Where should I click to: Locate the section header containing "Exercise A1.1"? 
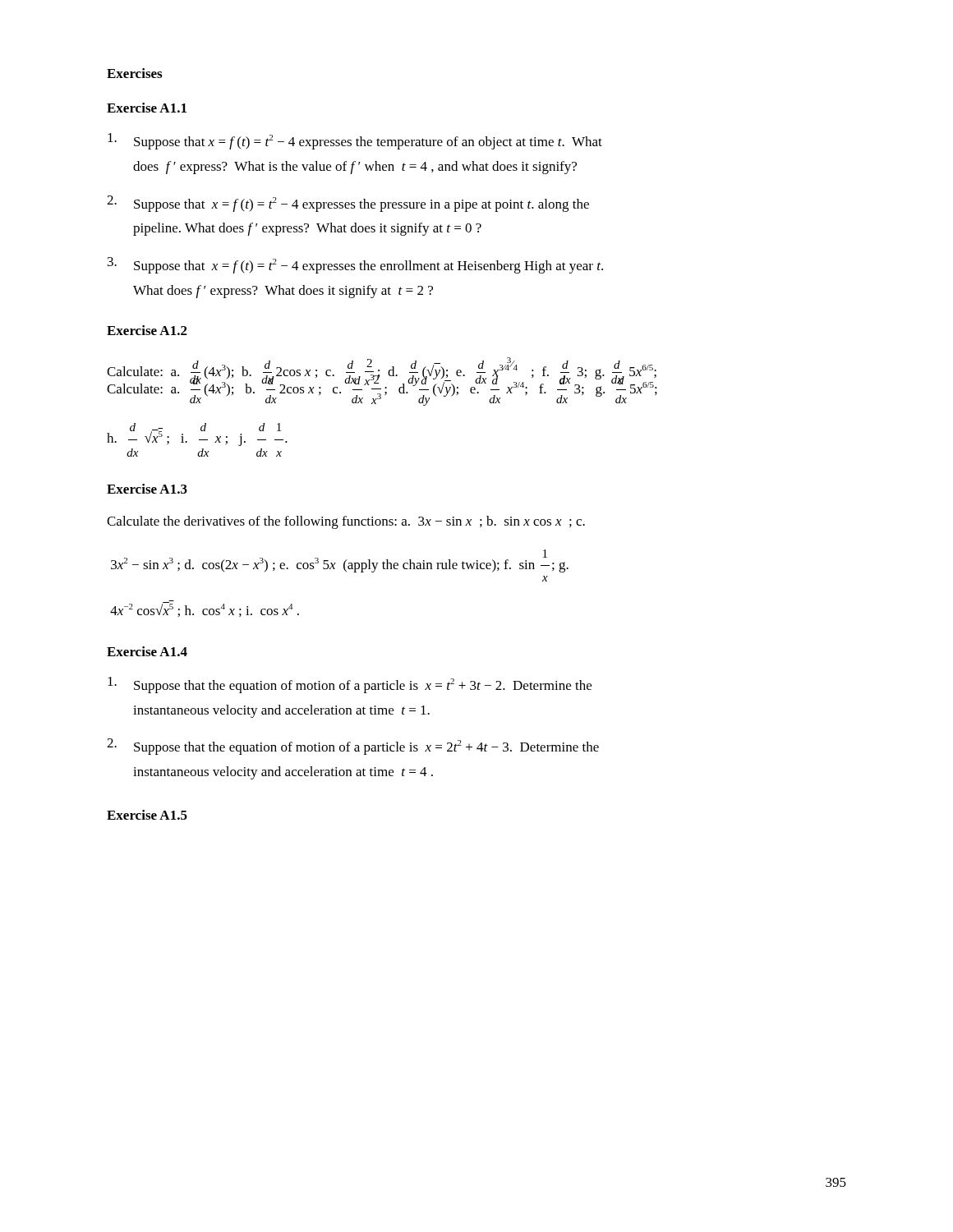click(x=147, y=108)
